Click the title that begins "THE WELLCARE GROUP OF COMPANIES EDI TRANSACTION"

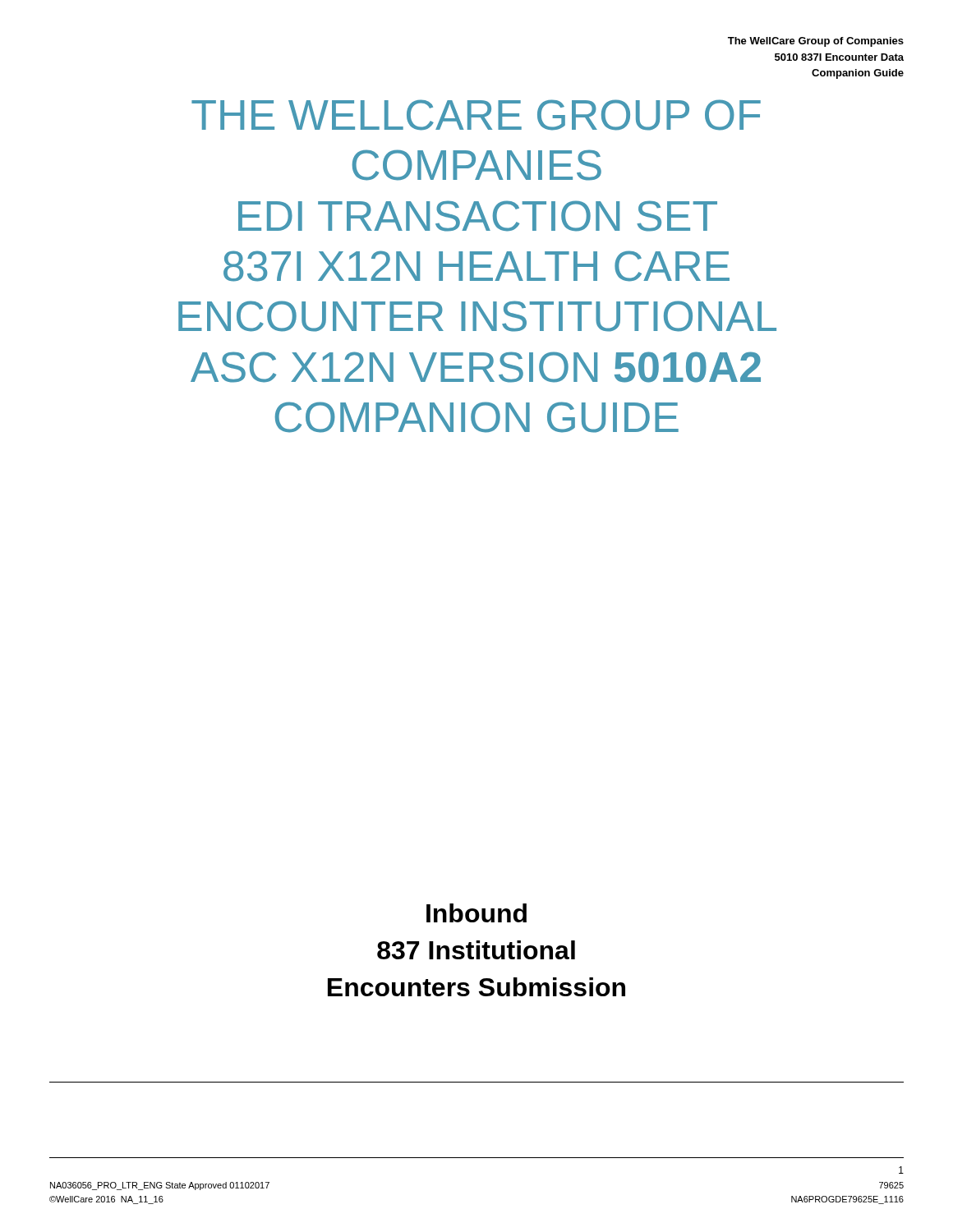pos(476,266)
